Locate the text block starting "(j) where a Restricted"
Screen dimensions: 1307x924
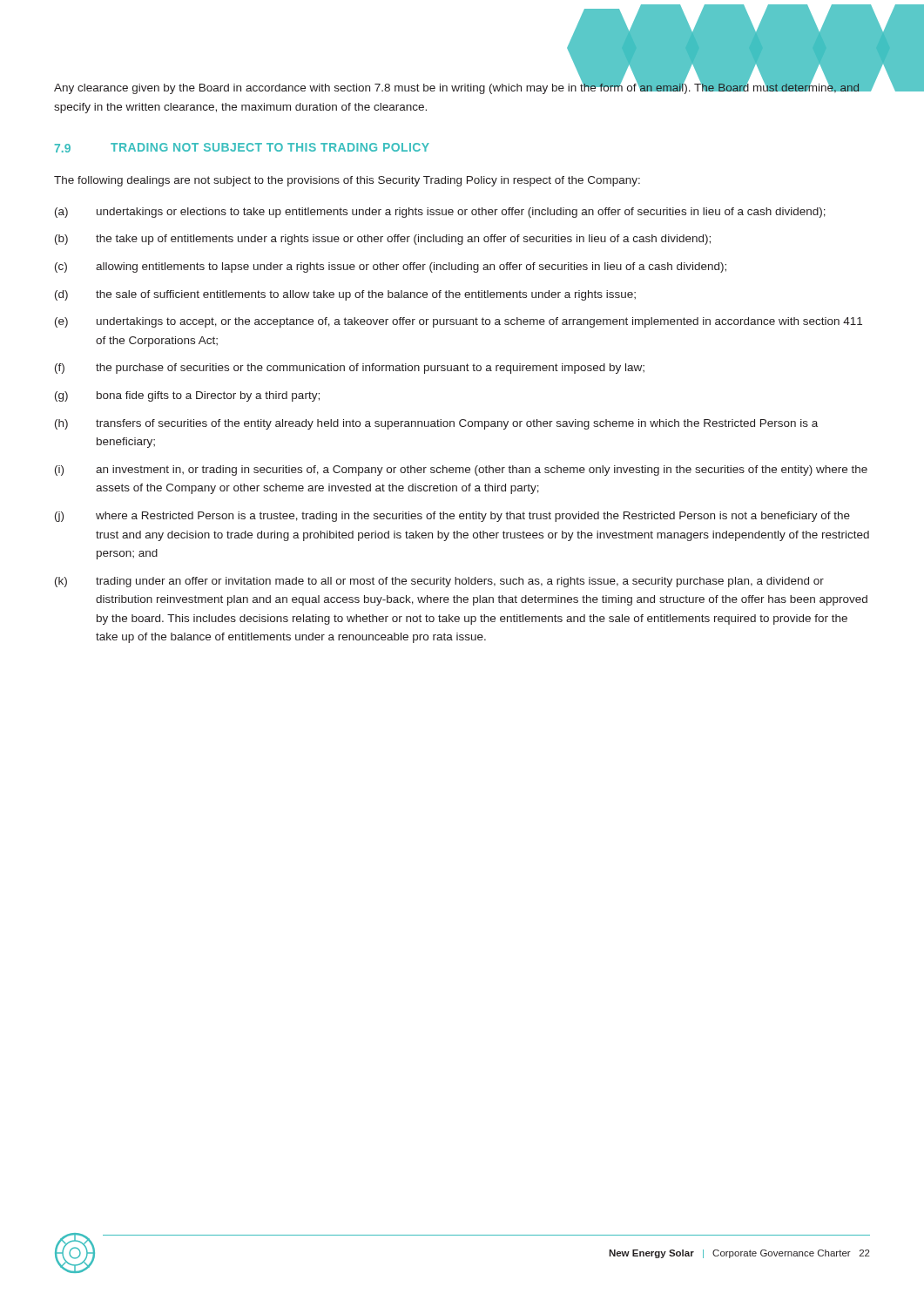462,534
